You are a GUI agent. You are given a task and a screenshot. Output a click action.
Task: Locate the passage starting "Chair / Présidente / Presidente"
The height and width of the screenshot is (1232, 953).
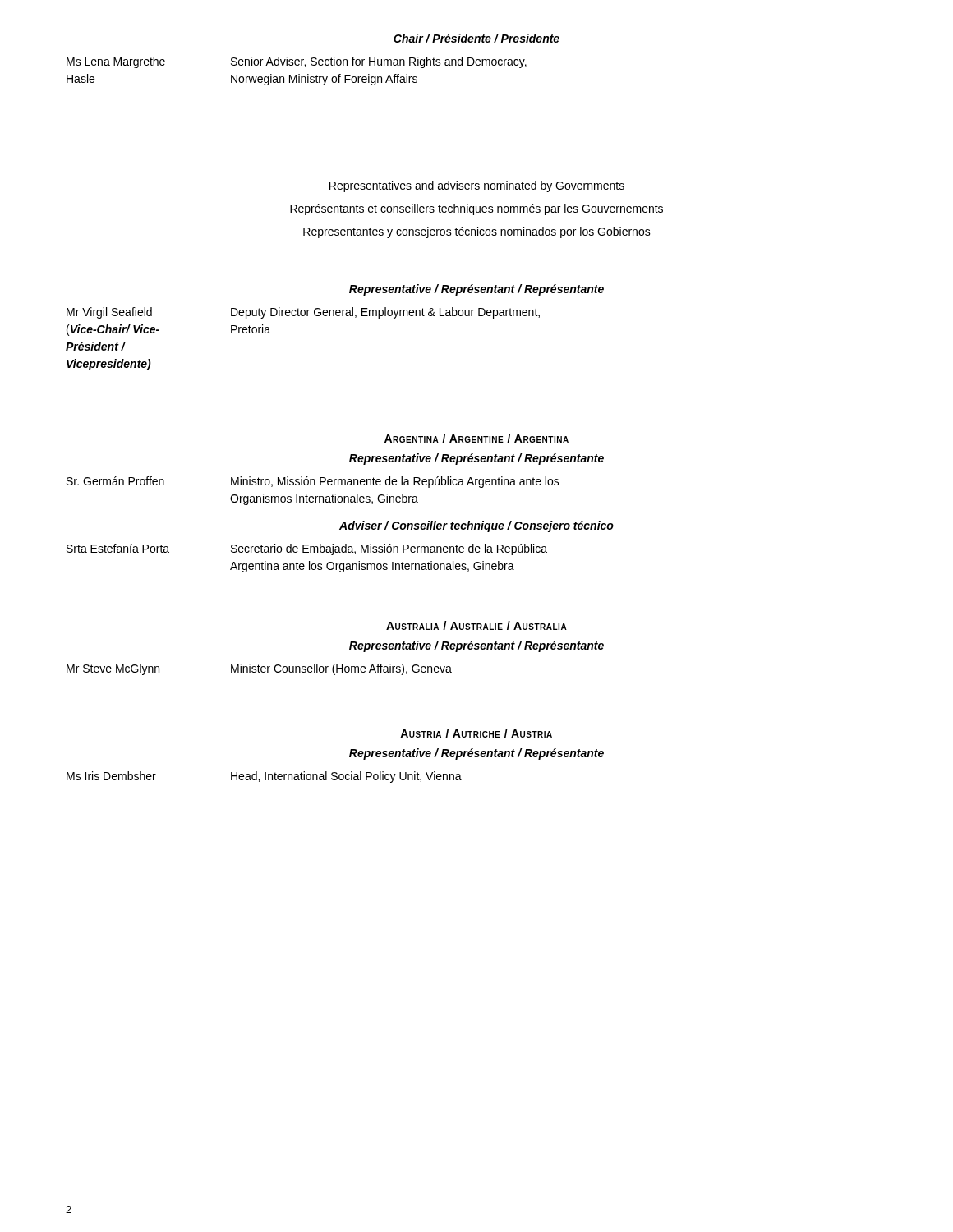[476, 39]
